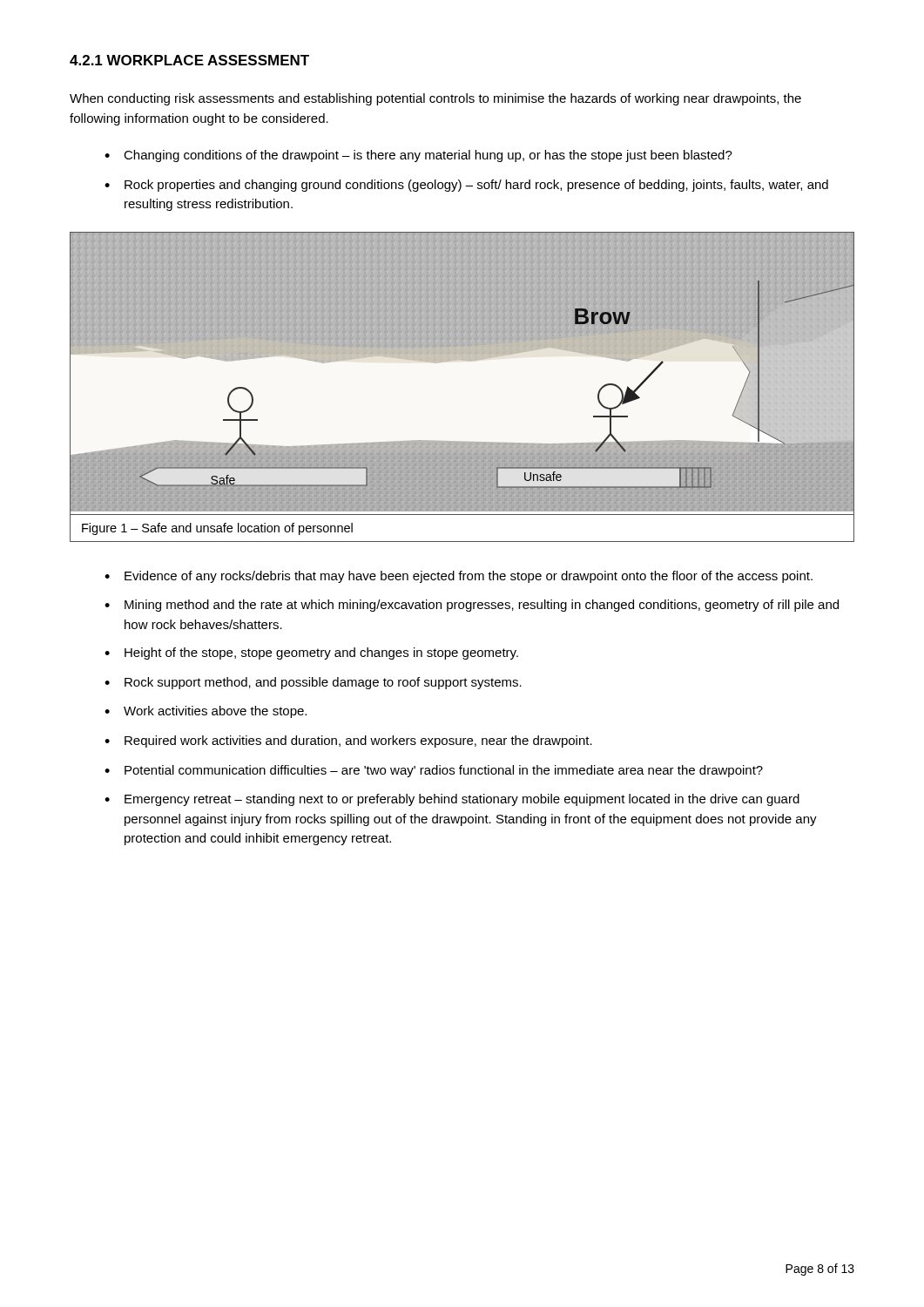The width and height of the screenshot is (924, 1307).
Task: Click on the list item that says "• Height of the stope, stope geometry"
Action: point(312,654)
